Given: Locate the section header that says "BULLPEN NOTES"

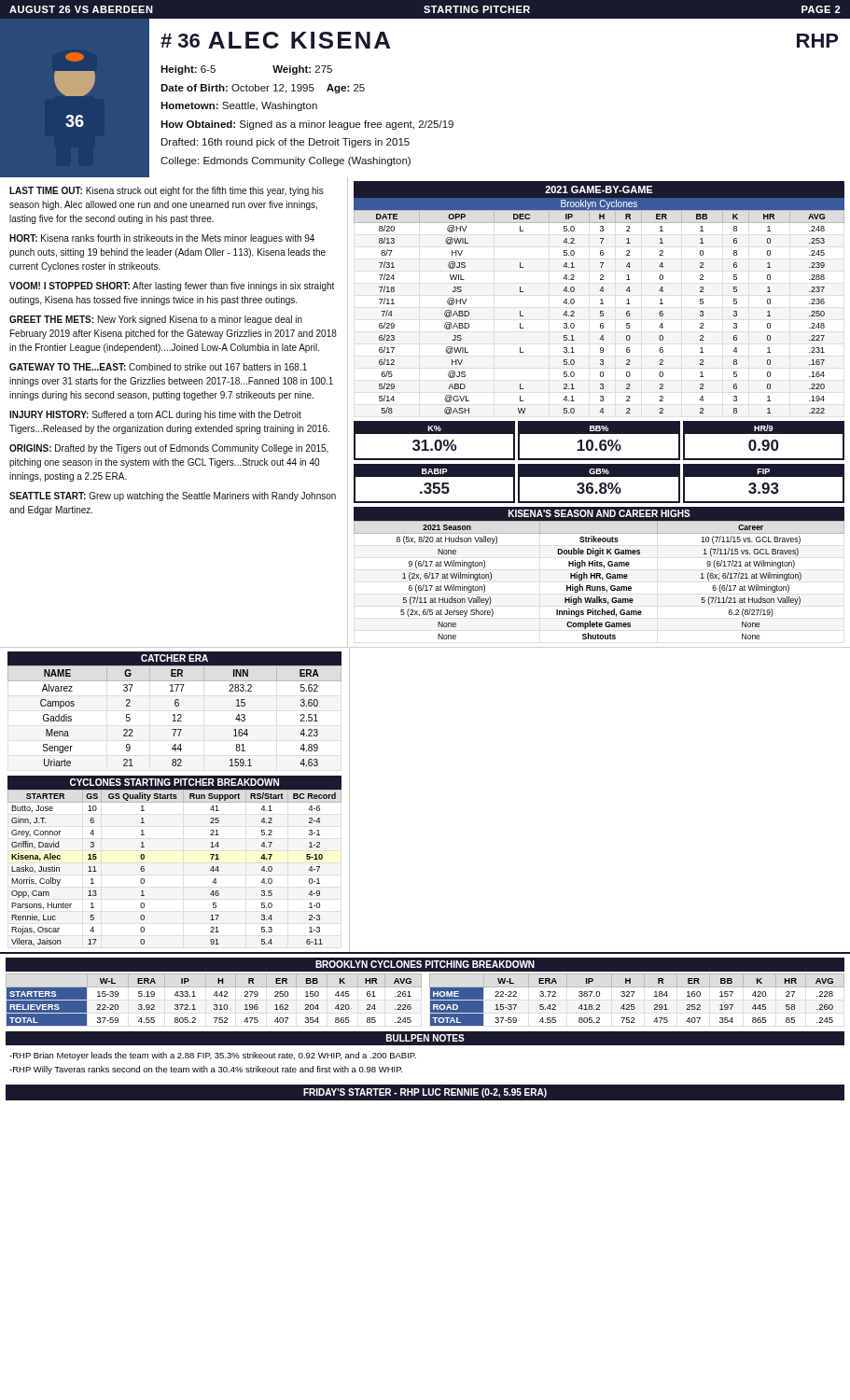Looking at the screenshot, I should 425,1039.
